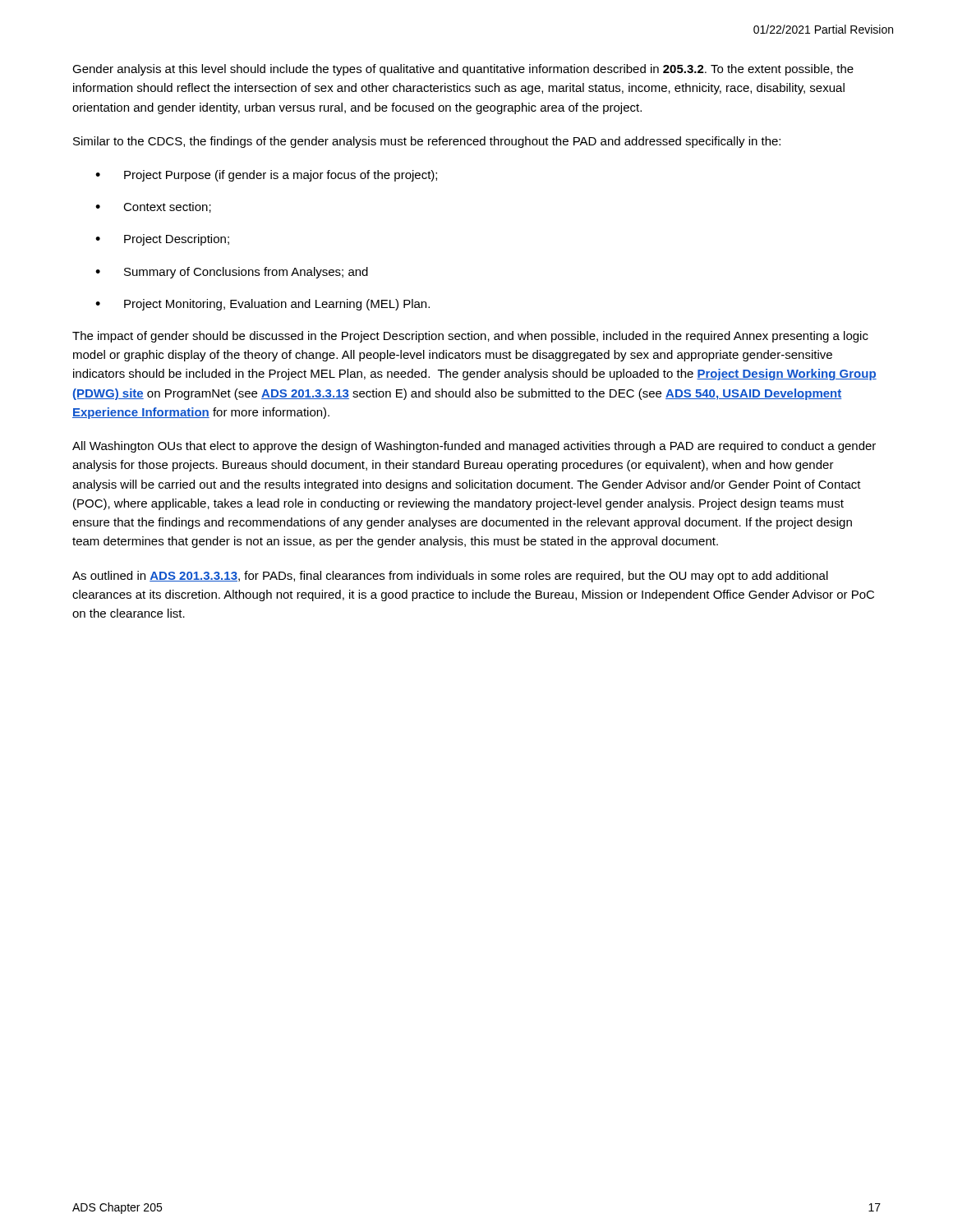Locate the block starting "• Project Monitoring, Evaluation and Learning (MEL)"
953x1232 pixels.
(262, 305)
